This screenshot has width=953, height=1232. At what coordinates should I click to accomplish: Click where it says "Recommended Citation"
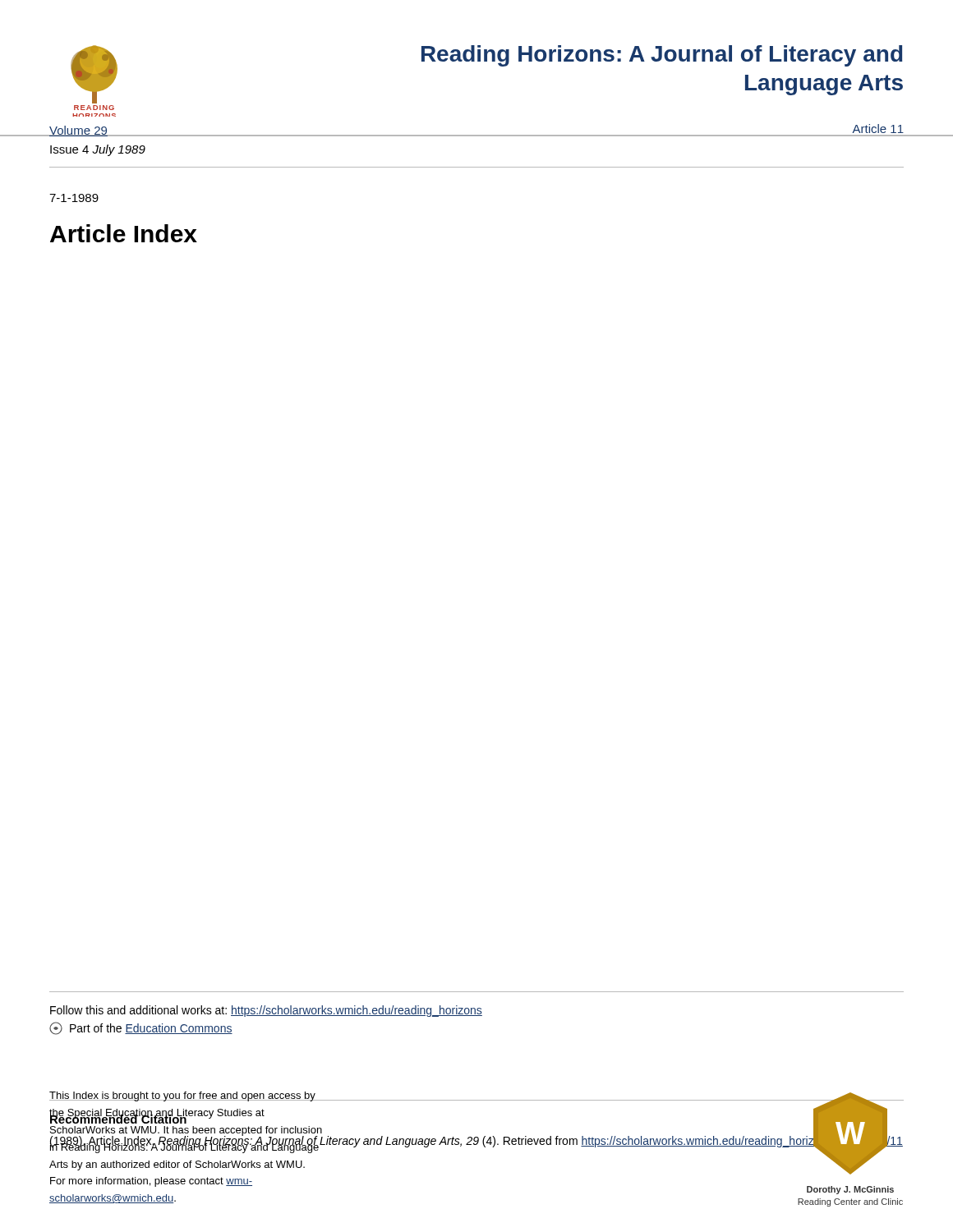point(118,1119)
